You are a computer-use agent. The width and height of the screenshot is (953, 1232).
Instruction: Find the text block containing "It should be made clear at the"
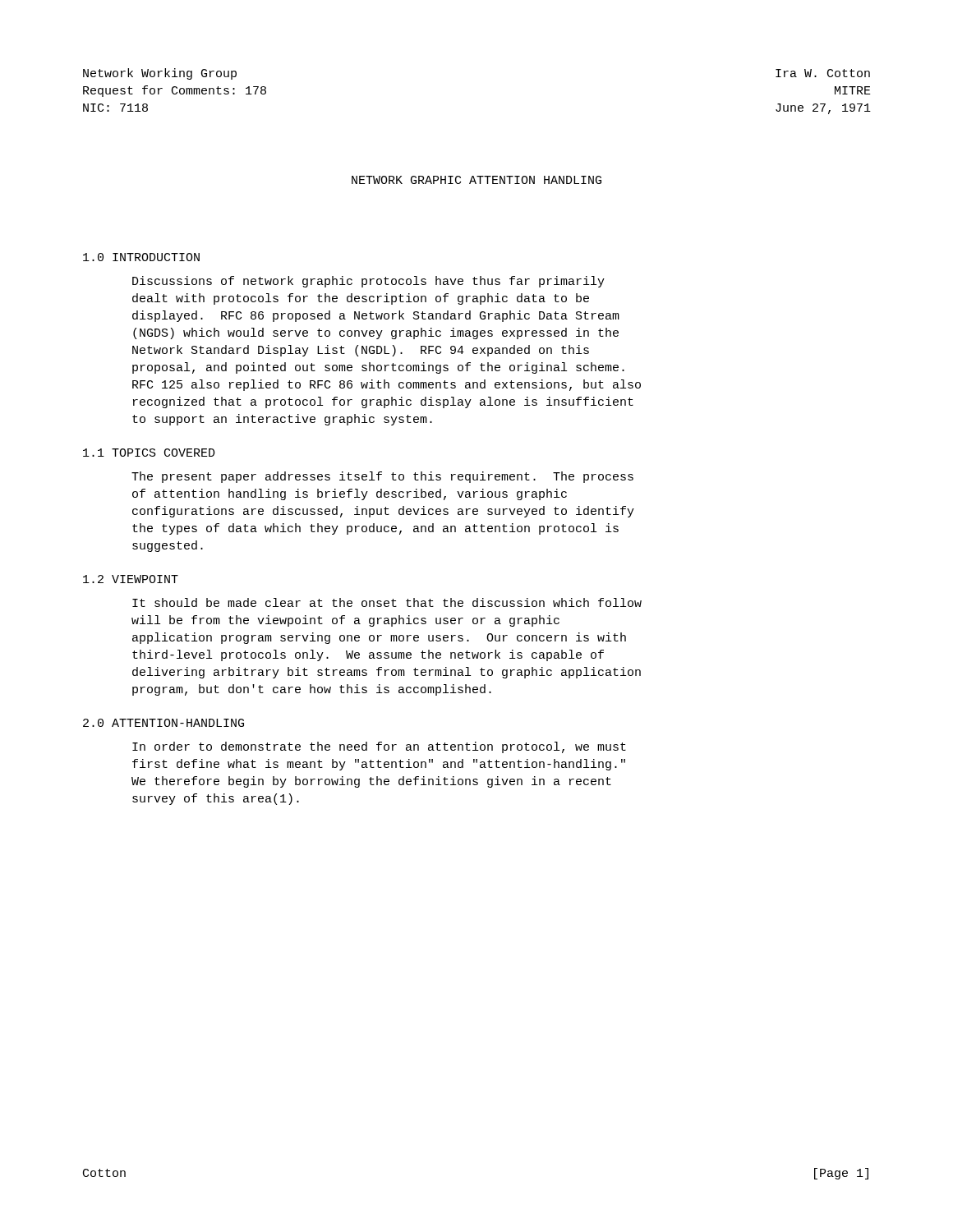tap(387, 647)
